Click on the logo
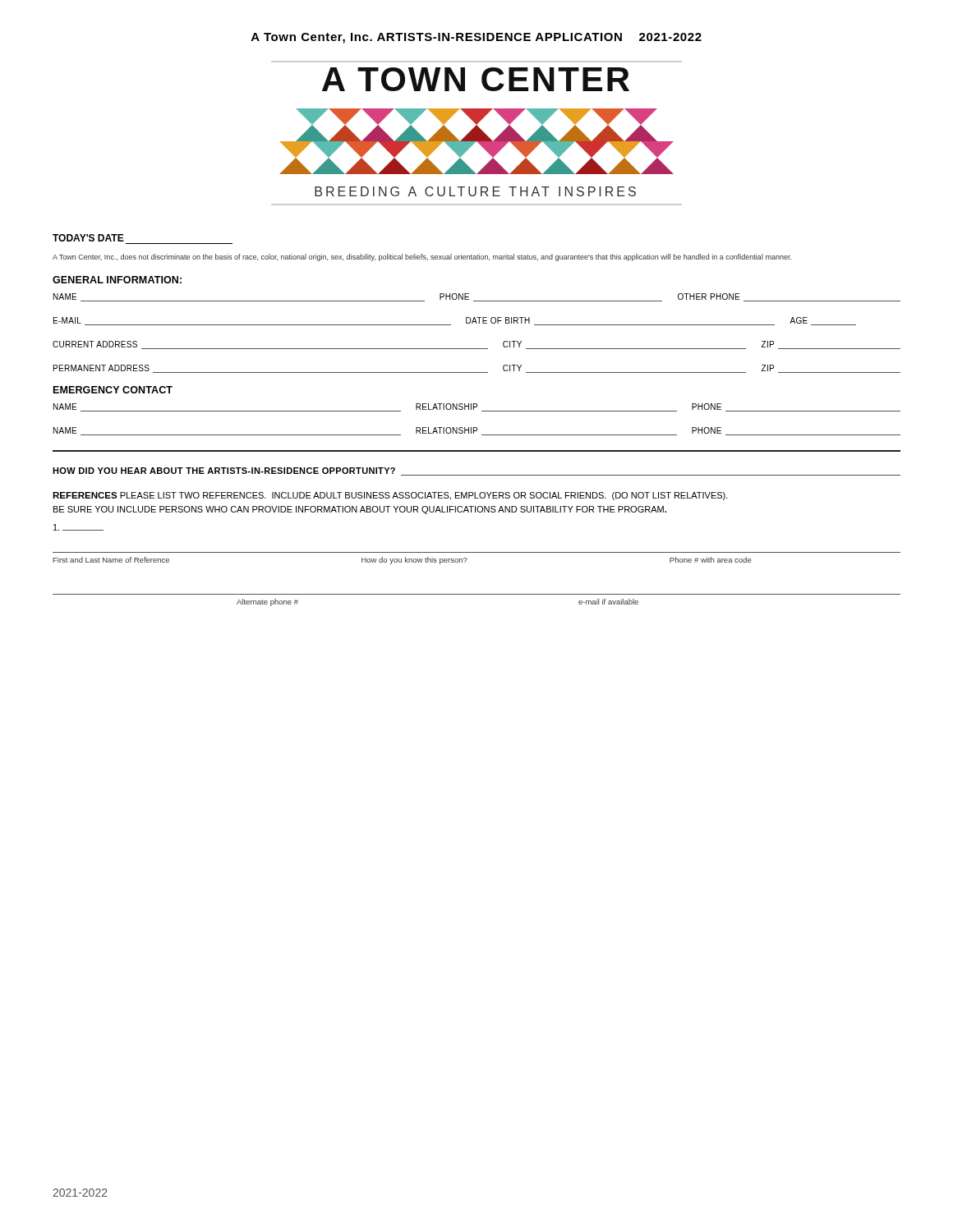The width and height of the screenshot is (953, 1232). point(476,134)
